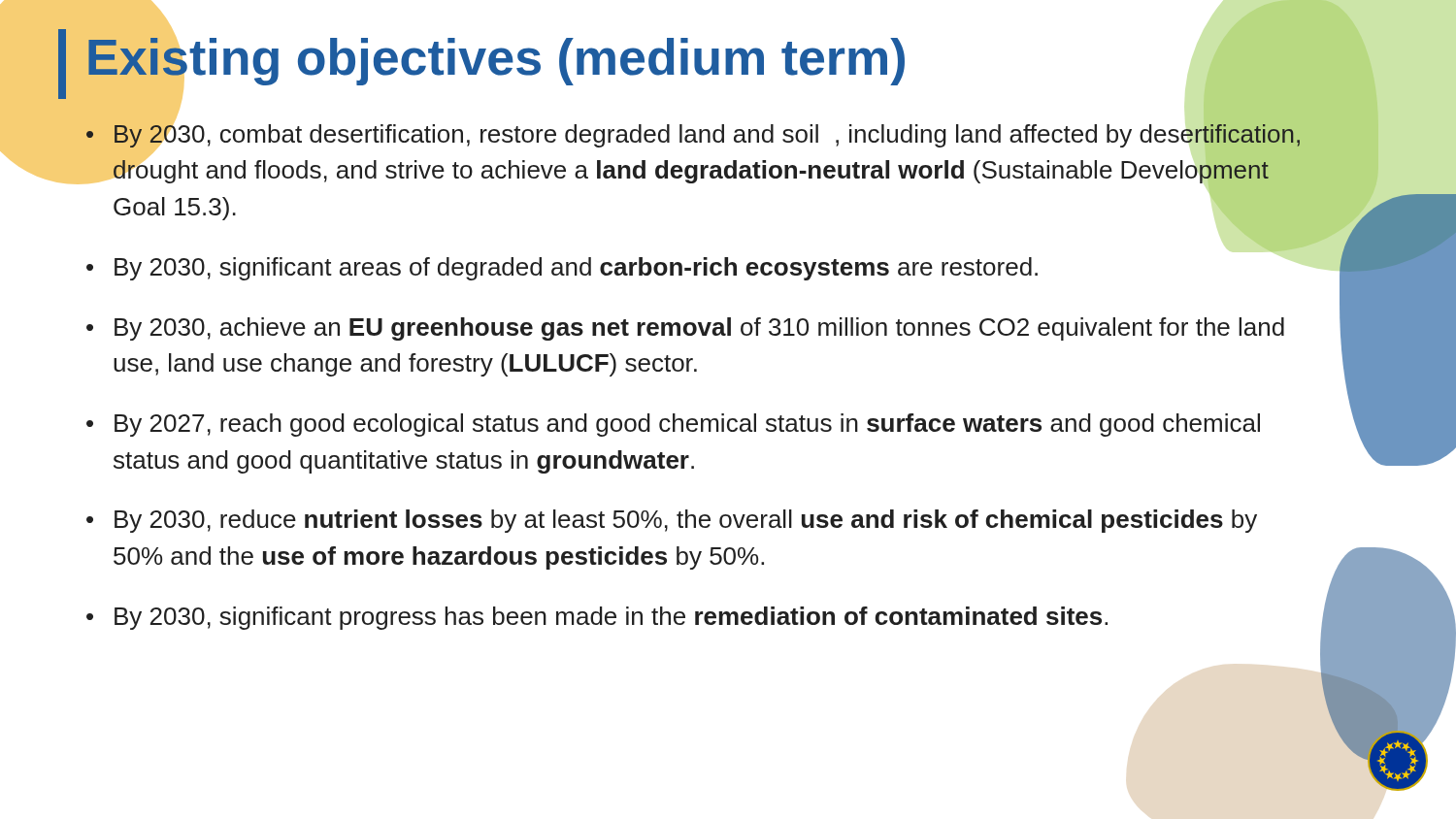Screen dimensions: 819x1456
Task: Click on the text block starting "By 2030, significant progress has been made"
Action: [697, 617]
